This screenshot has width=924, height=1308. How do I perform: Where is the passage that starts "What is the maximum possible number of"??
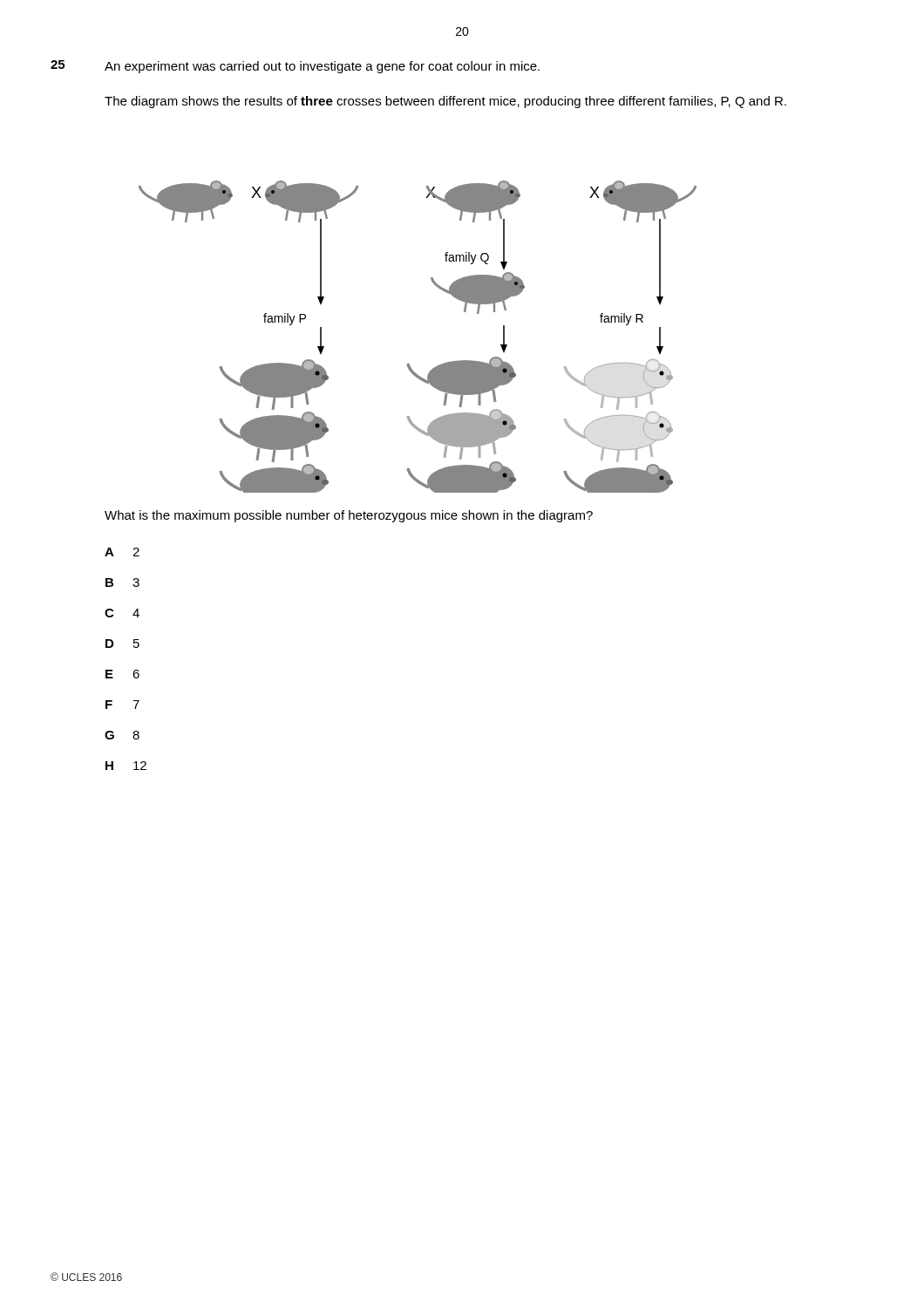coord(349,515)
